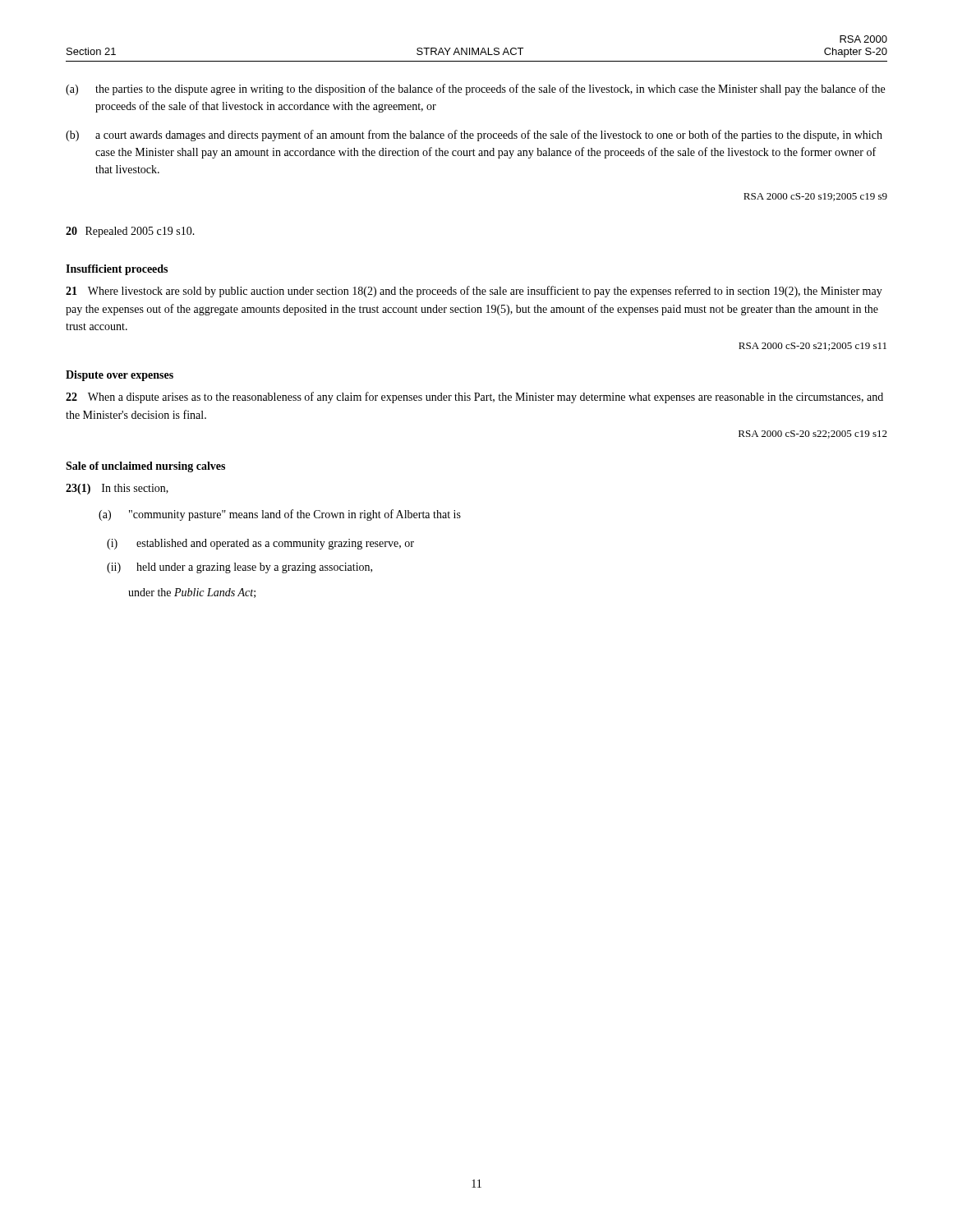Find the text starting "RSA 2000 cS-20 s21;2005 c19"

[813, 345]
